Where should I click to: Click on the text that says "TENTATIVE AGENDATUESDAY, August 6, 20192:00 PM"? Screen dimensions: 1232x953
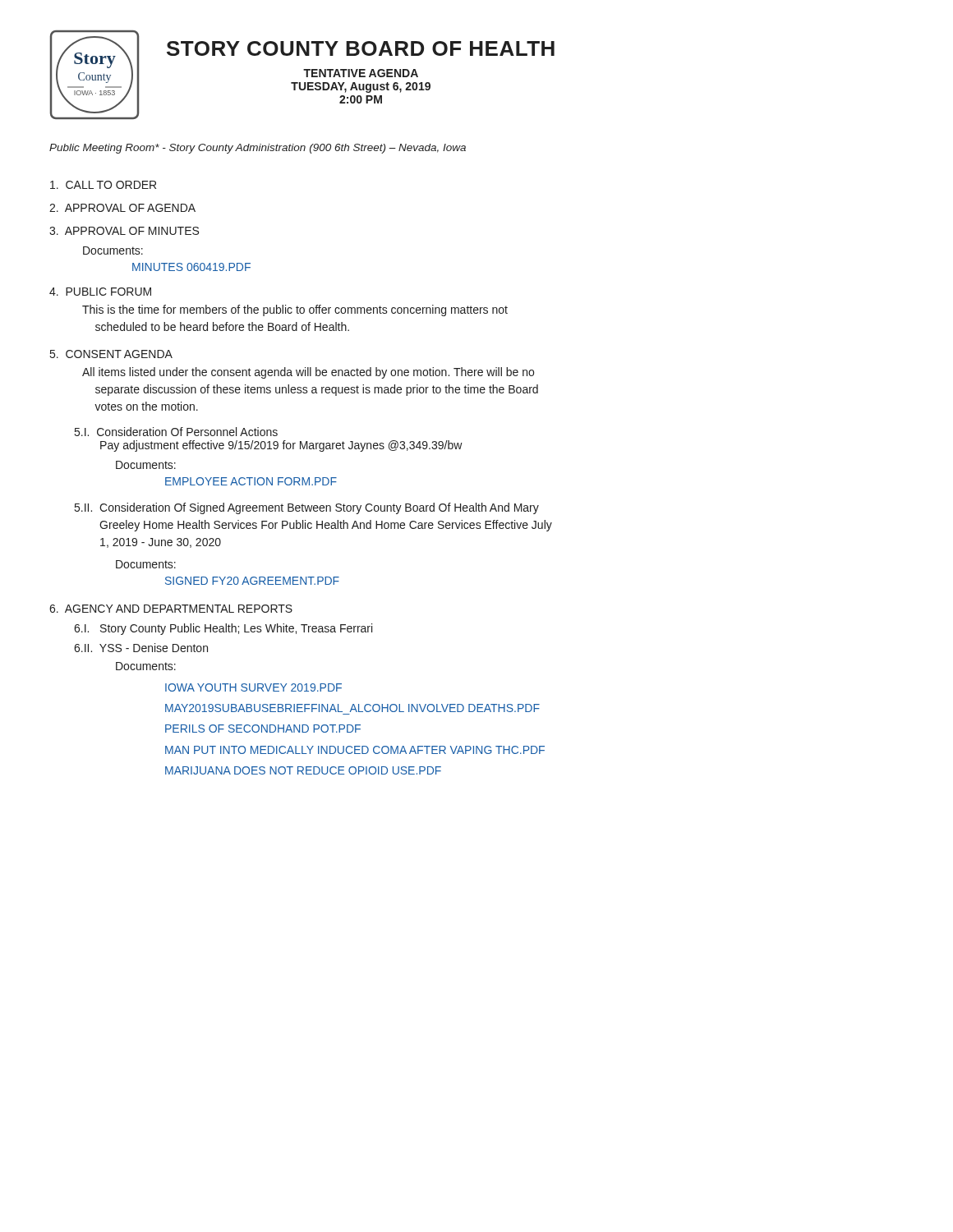click(361, 86)
